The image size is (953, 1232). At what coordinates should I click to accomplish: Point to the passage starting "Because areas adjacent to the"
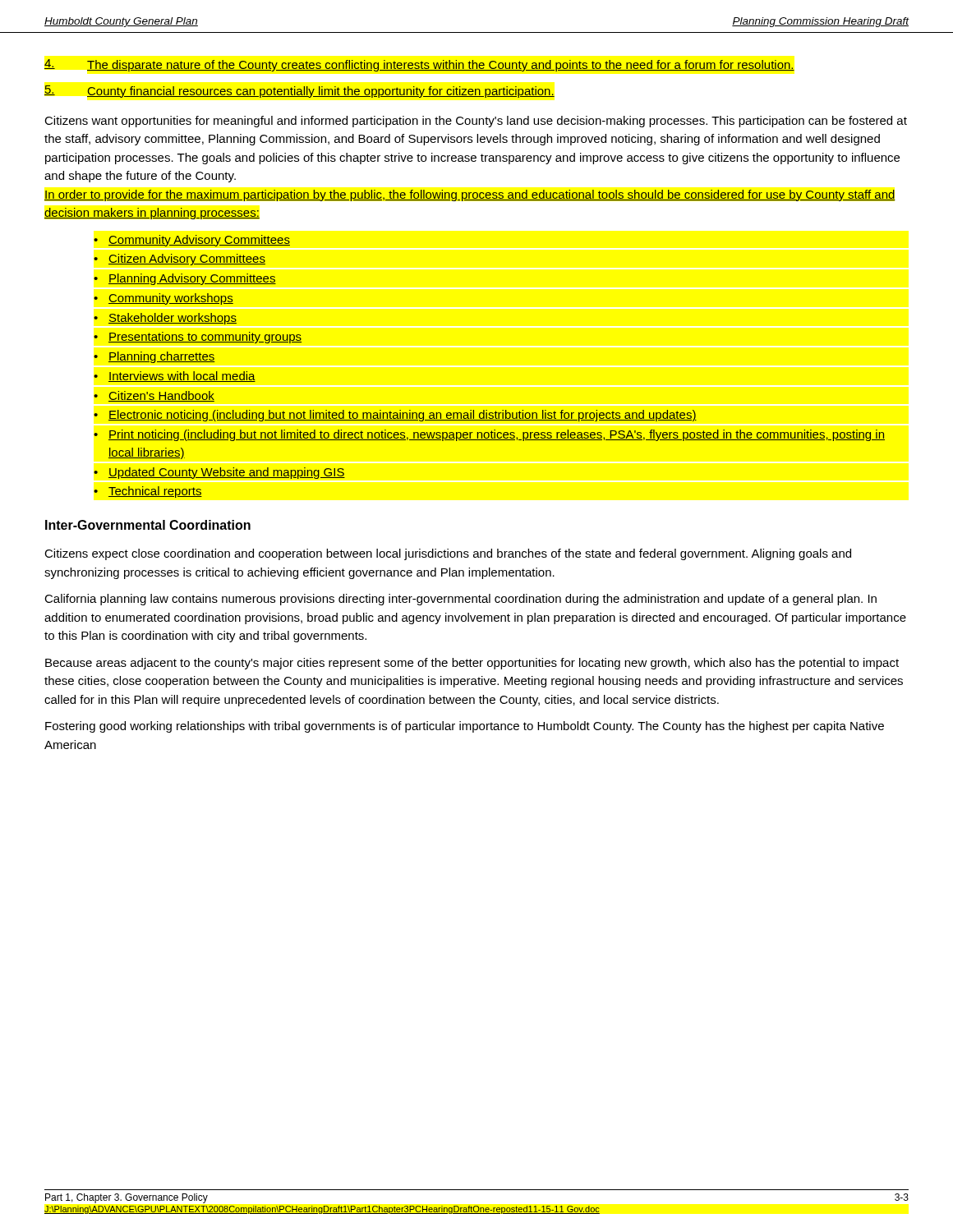[474, 680]
